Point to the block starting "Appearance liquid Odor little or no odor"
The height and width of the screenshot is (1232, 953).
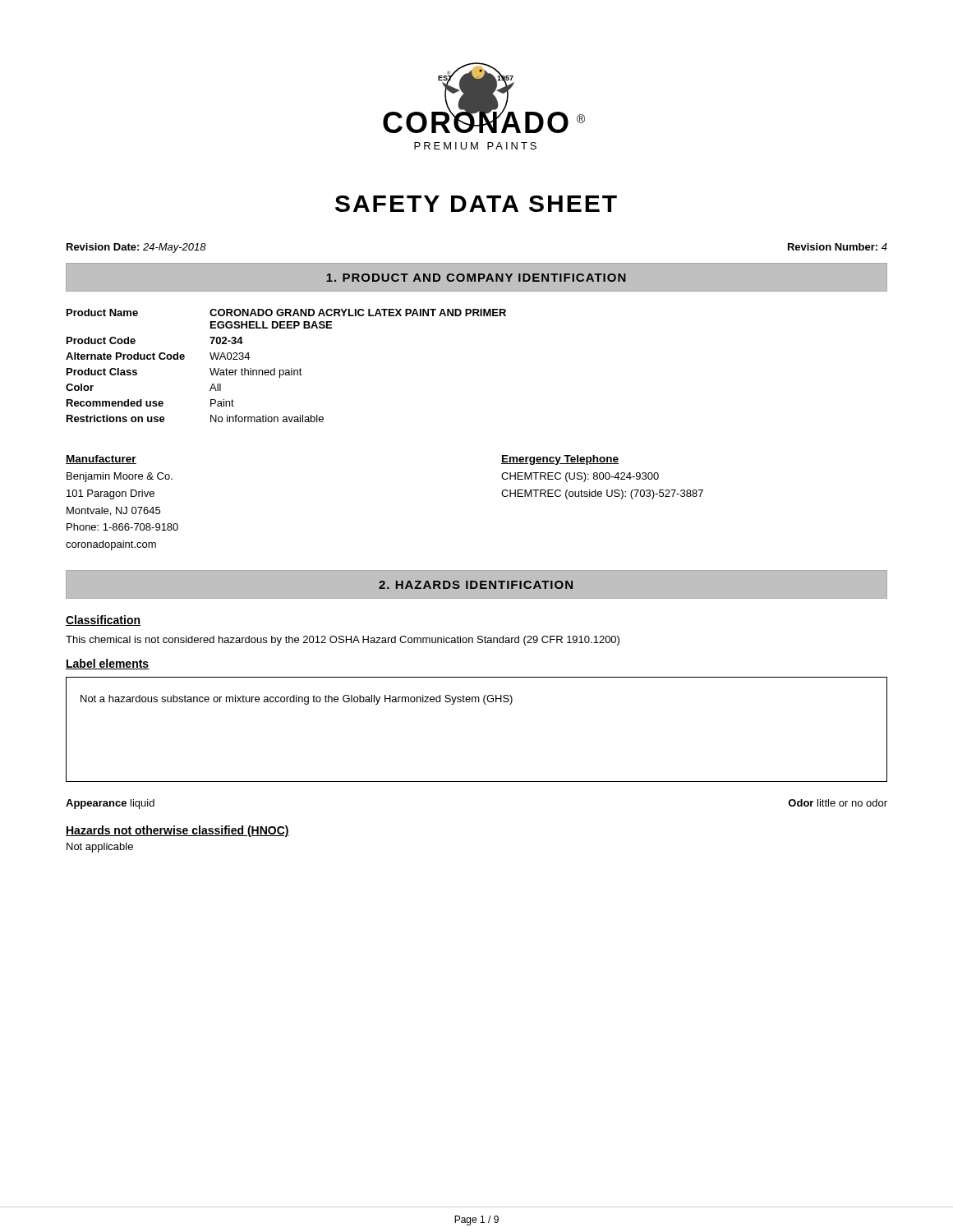[x=110, y=804]
